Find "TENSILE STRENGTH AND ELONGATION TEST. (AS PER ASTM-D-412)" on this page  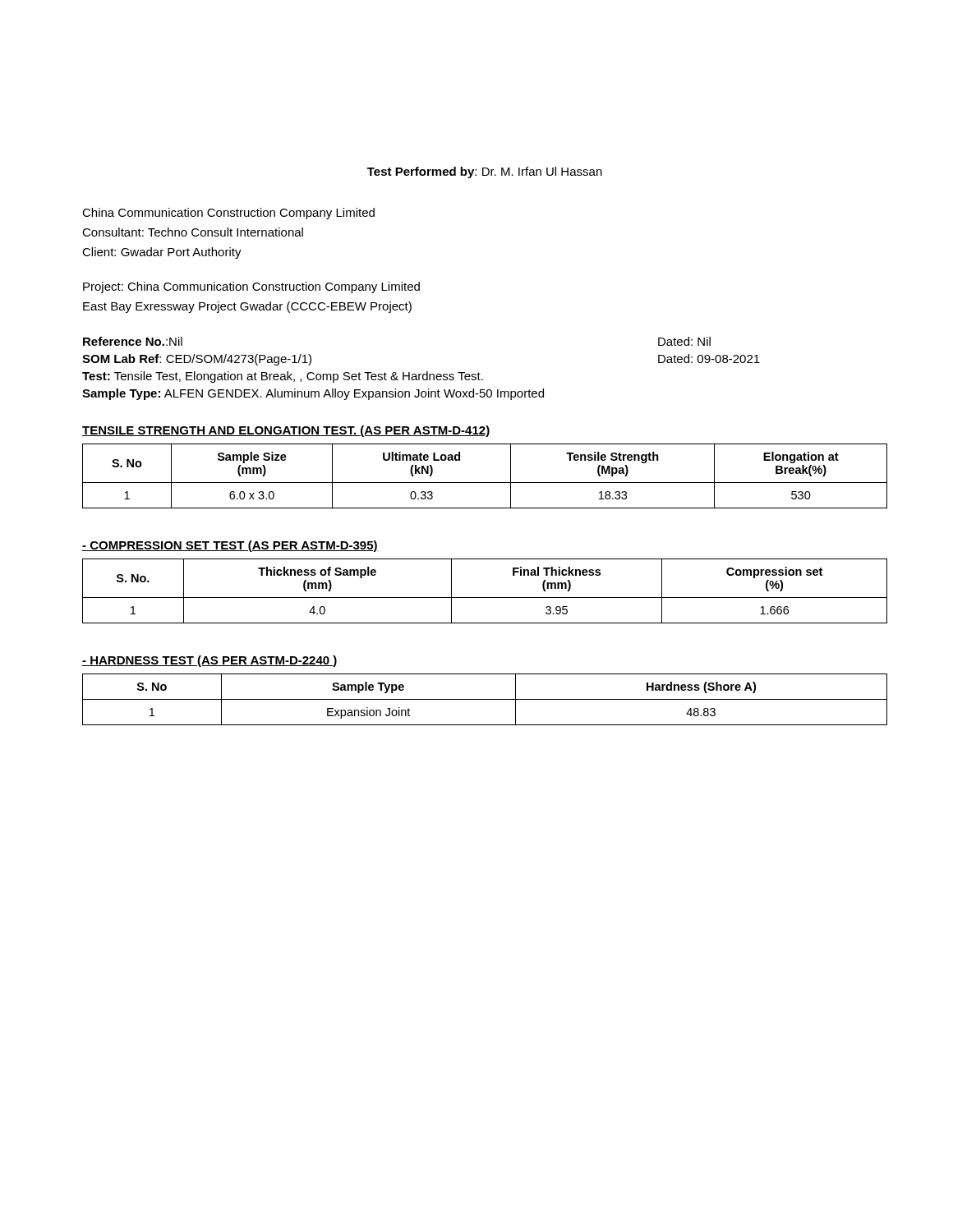286,430
